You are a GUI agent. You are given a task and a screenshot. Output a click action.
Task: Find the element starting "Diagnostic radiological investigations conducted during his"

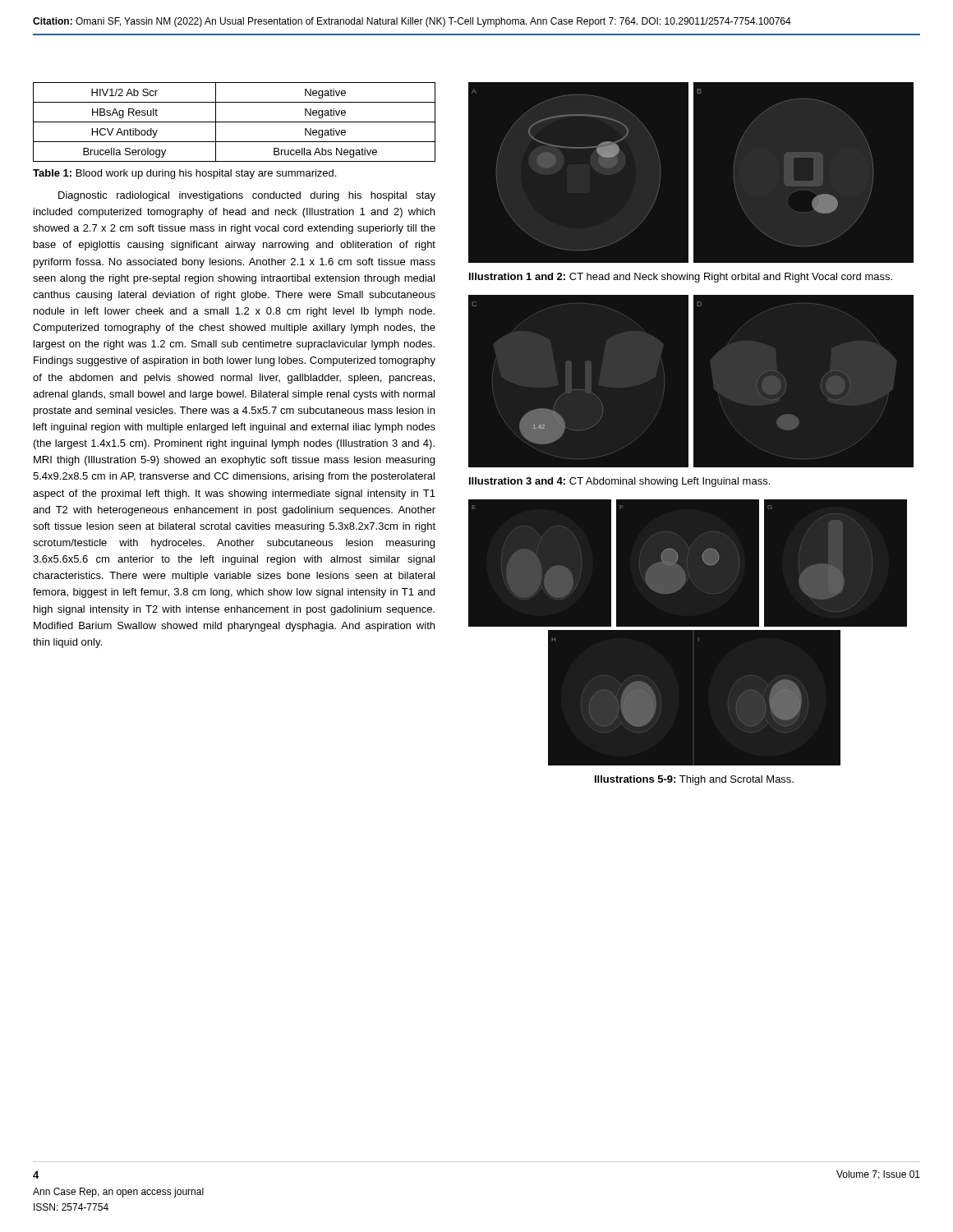(x=234, y=419)
